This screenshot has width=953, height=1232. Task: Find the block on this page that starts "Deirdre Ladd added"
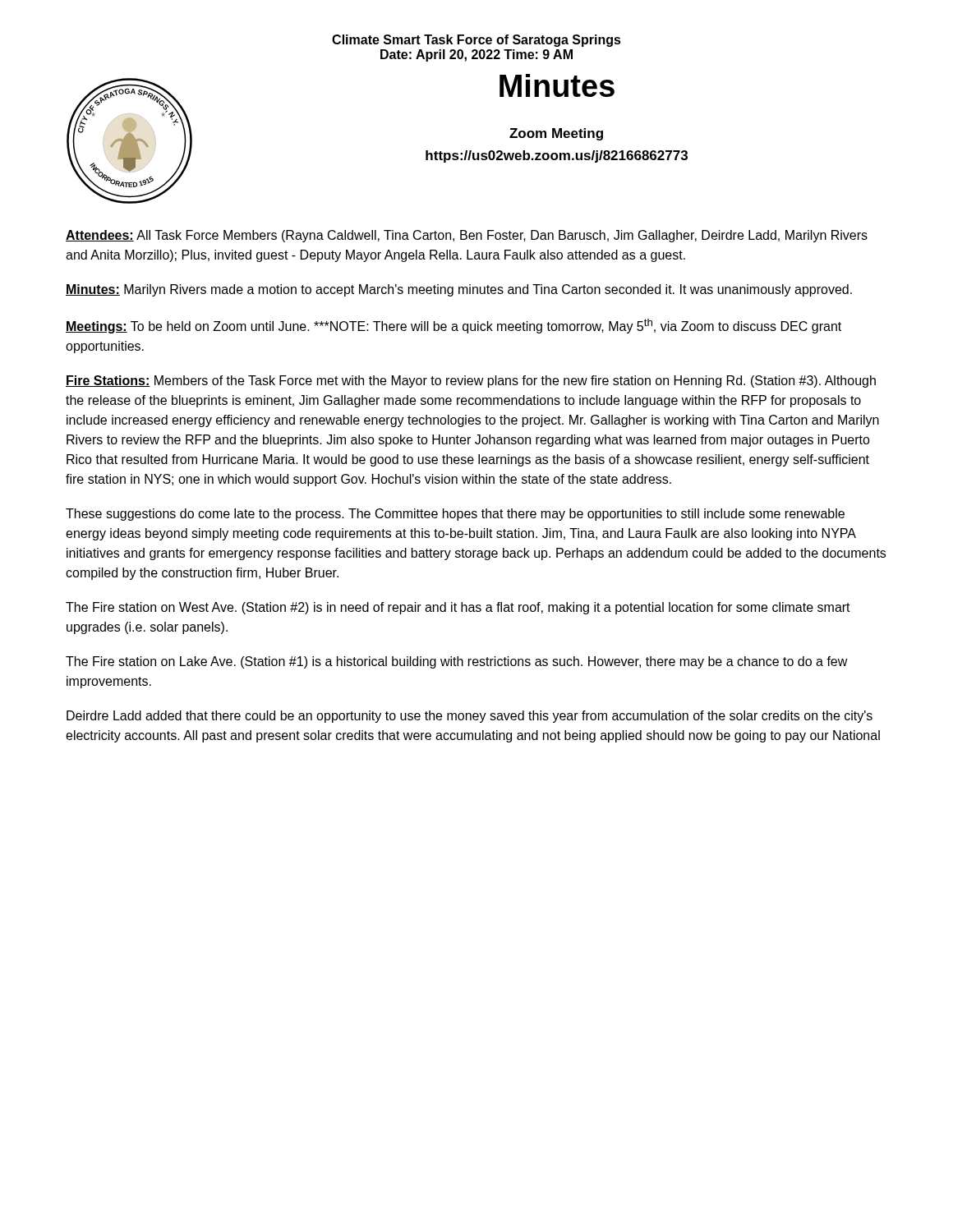point(473,726)
